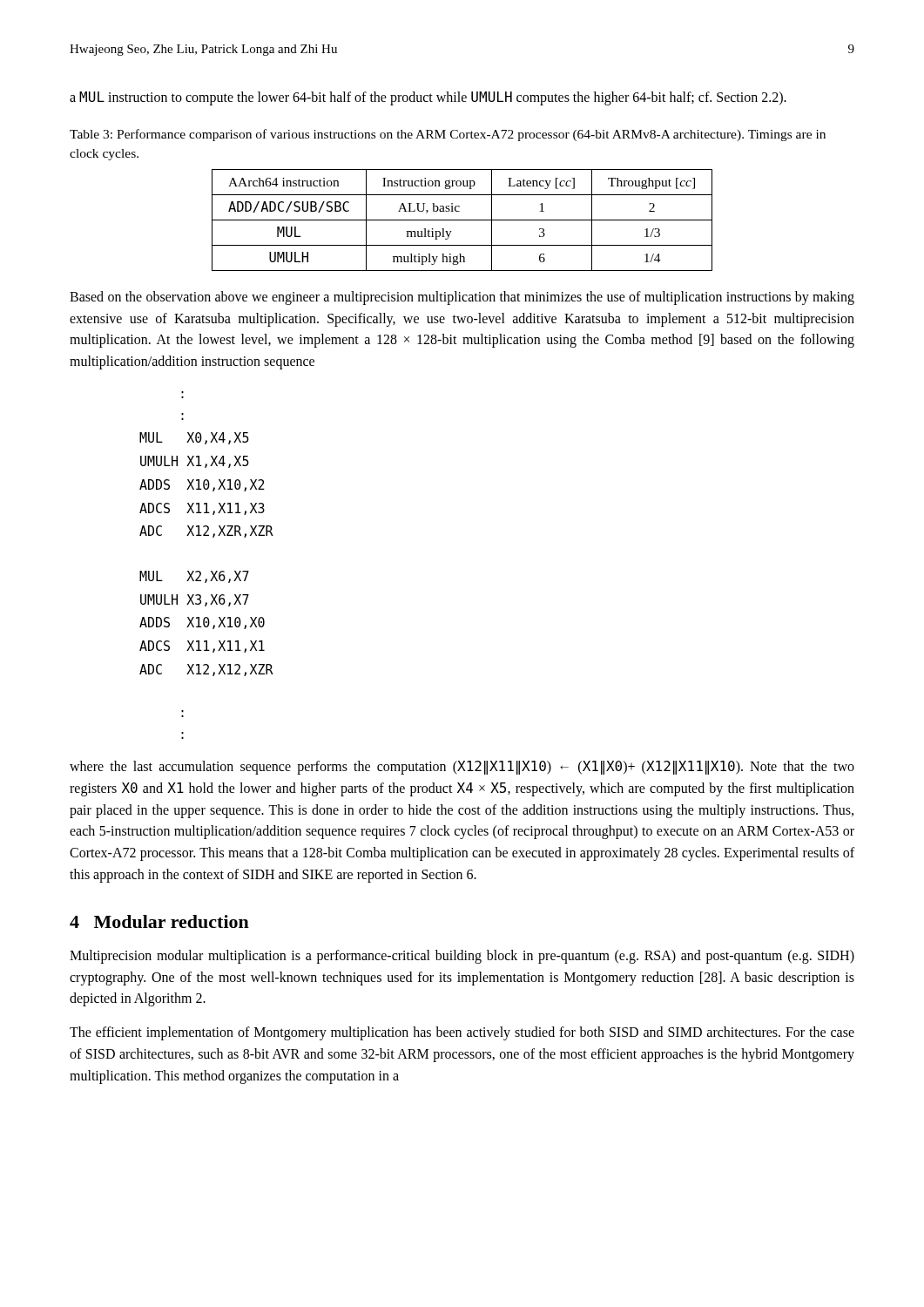
Task: Locate the table with the text "multiply high"
Action: pos(462,220)
